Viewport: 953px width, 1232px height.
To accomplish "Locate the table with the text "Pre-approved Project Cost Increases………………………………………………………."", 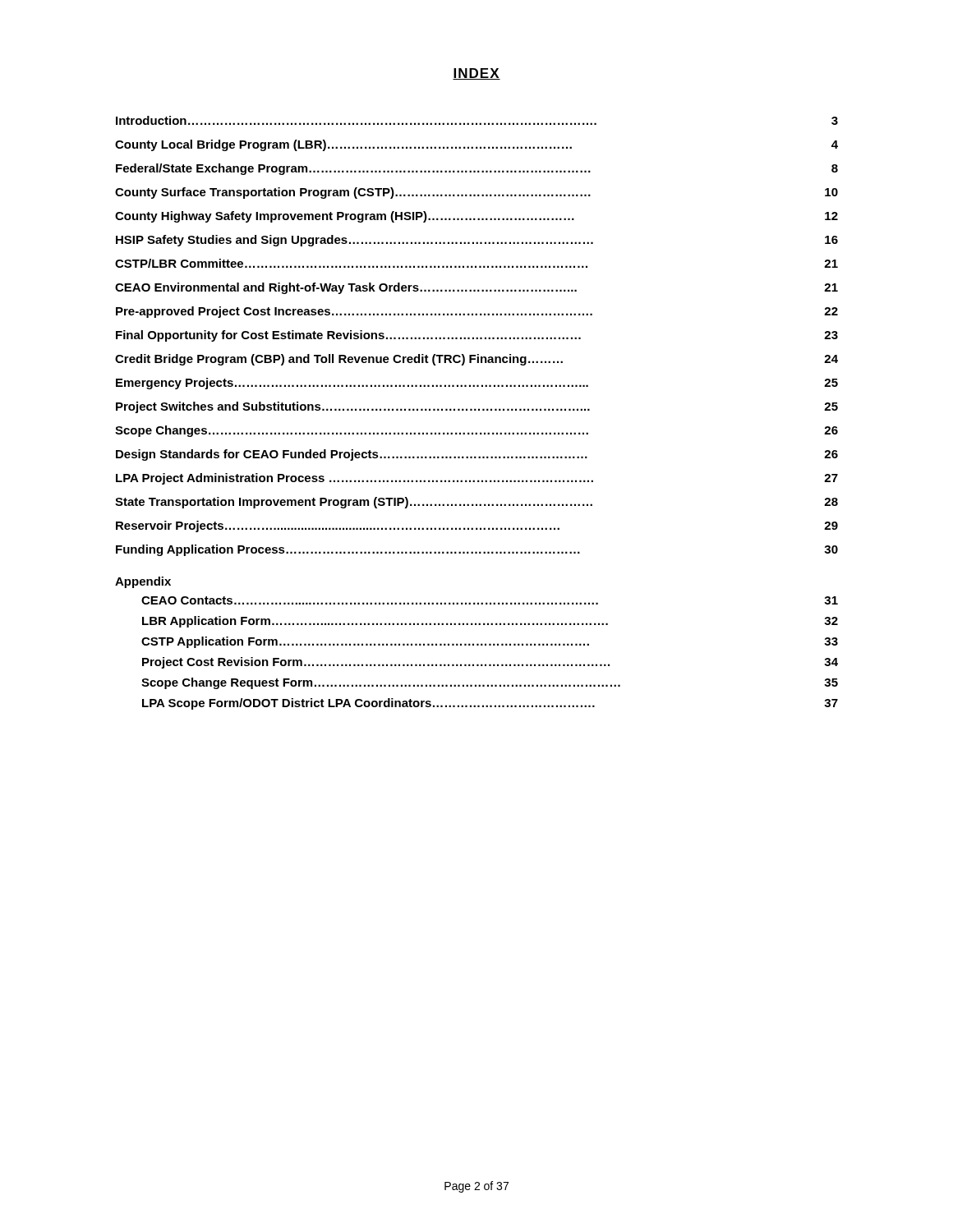I will tap(476, 411).
